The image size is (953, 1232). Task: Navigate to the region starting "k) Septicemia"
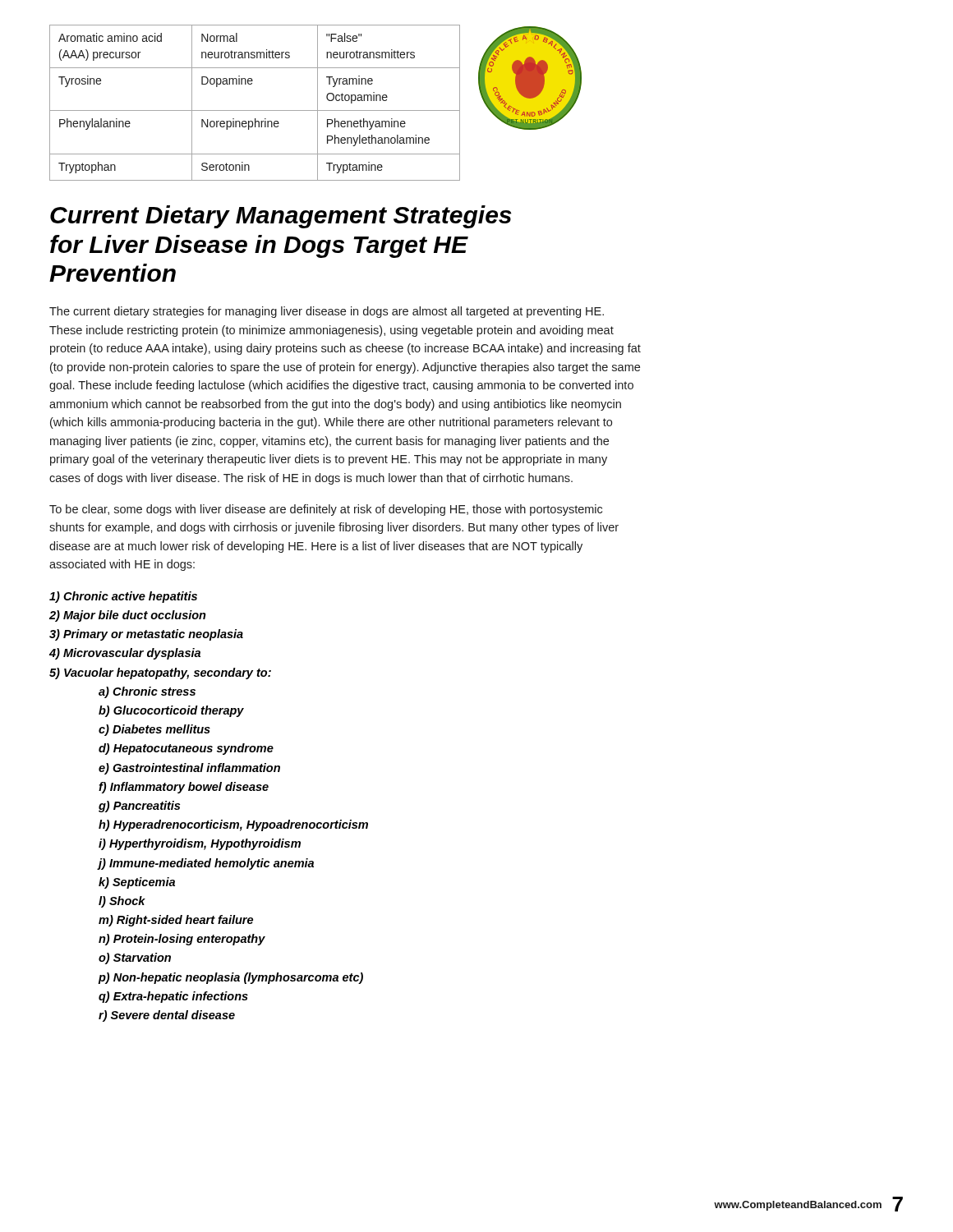click(137, 882)
